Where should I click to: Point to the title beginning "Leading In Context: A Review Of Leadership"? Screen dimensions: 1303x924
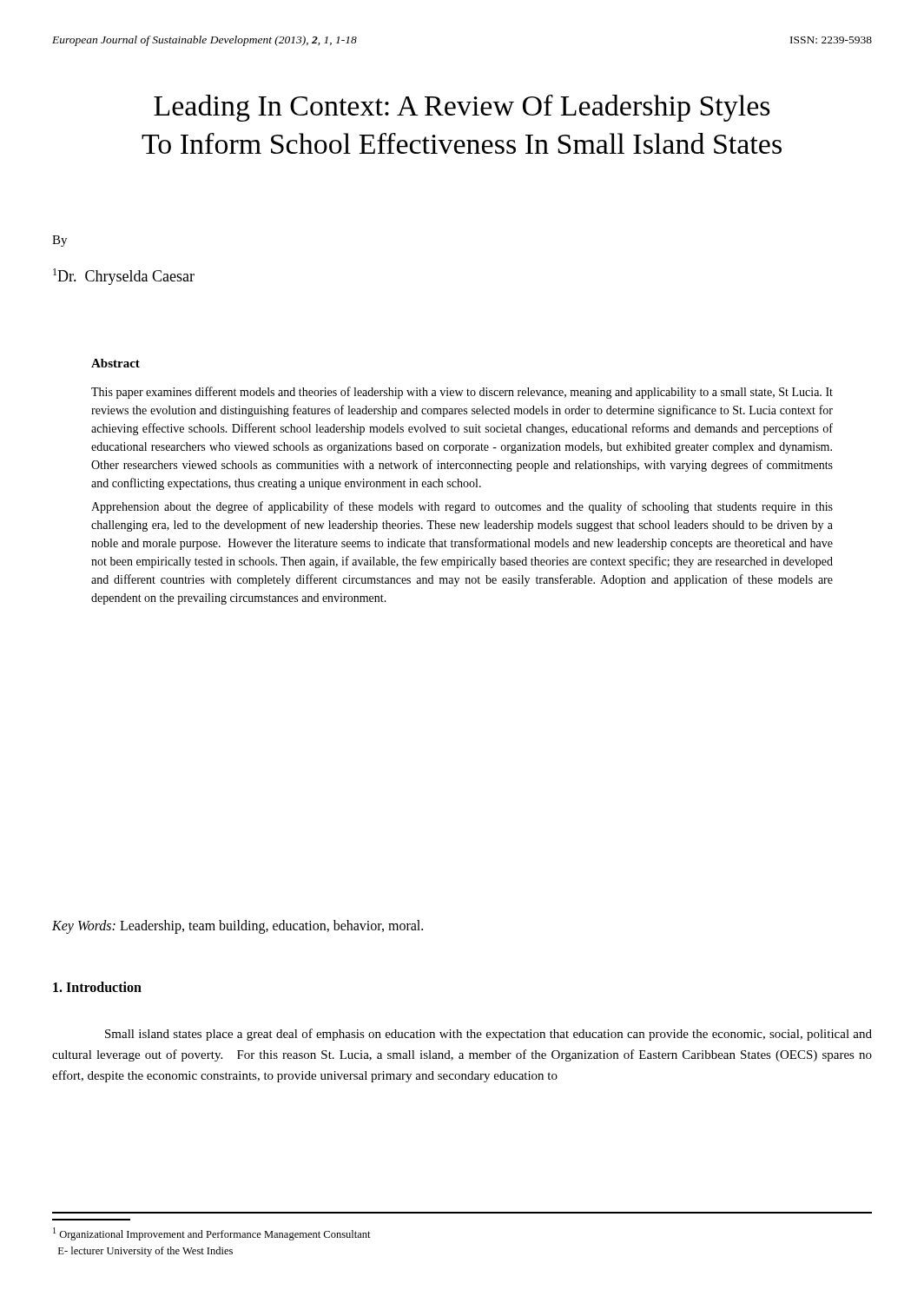click(x=462, y=125)
